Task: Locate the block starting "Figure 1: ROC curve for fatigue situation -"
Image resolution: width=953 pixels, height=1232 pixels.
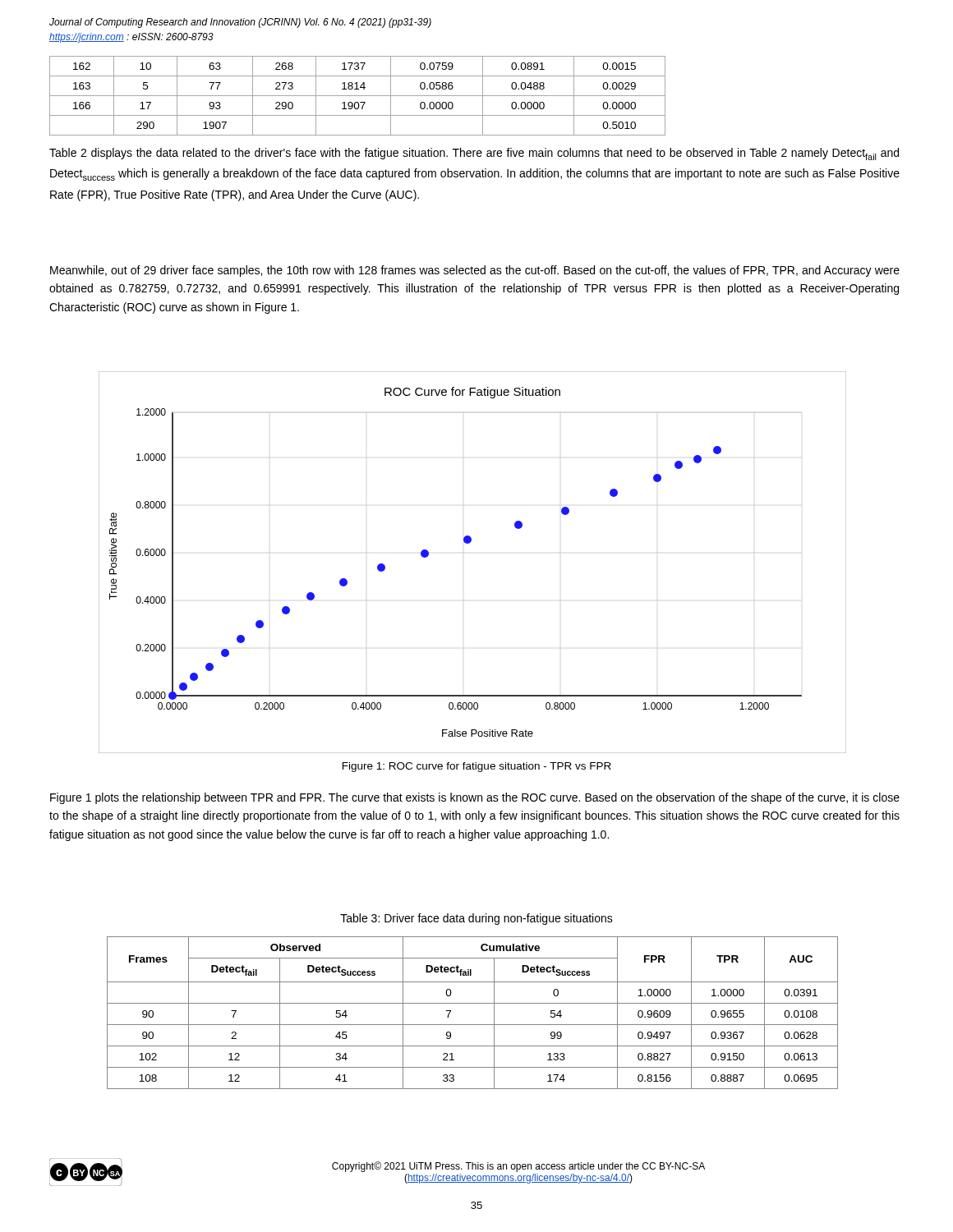Action: click(x=476, y=766)
